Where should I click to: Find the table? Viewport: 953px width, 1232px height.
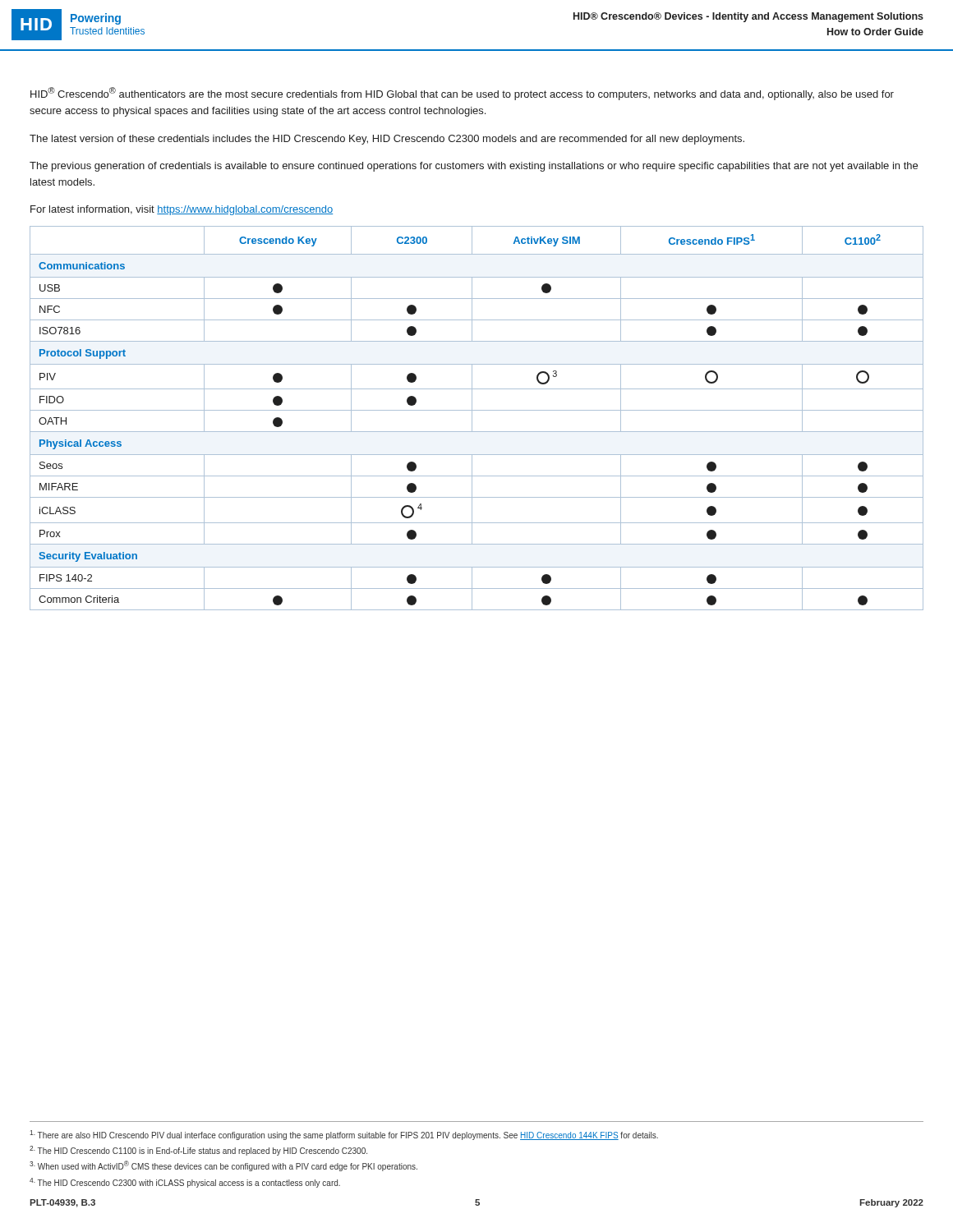click(476, 418)
